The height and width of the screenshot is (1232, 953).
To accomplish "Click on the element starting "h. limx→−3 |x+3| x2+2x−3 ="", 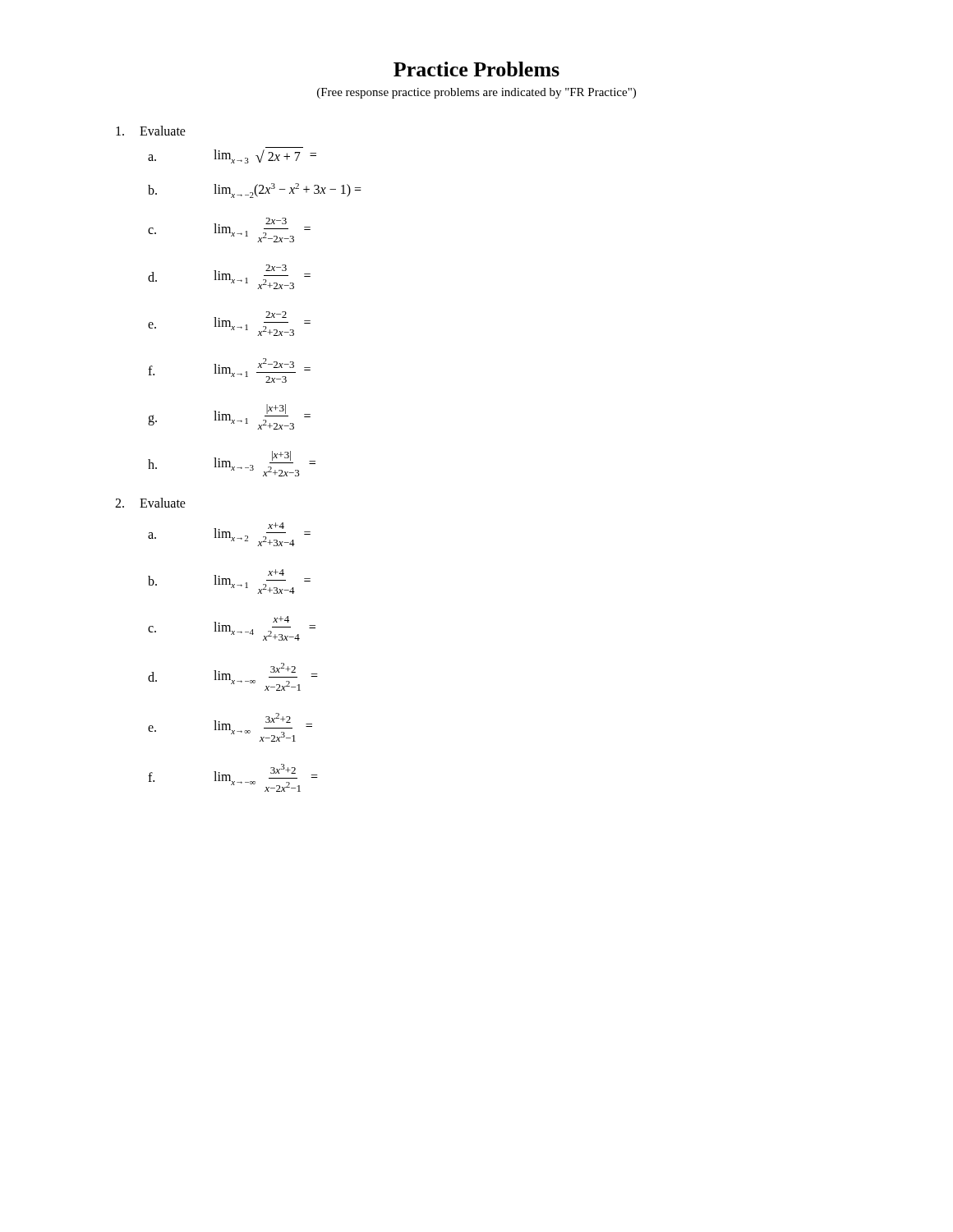I will click(x=216, y=465).
